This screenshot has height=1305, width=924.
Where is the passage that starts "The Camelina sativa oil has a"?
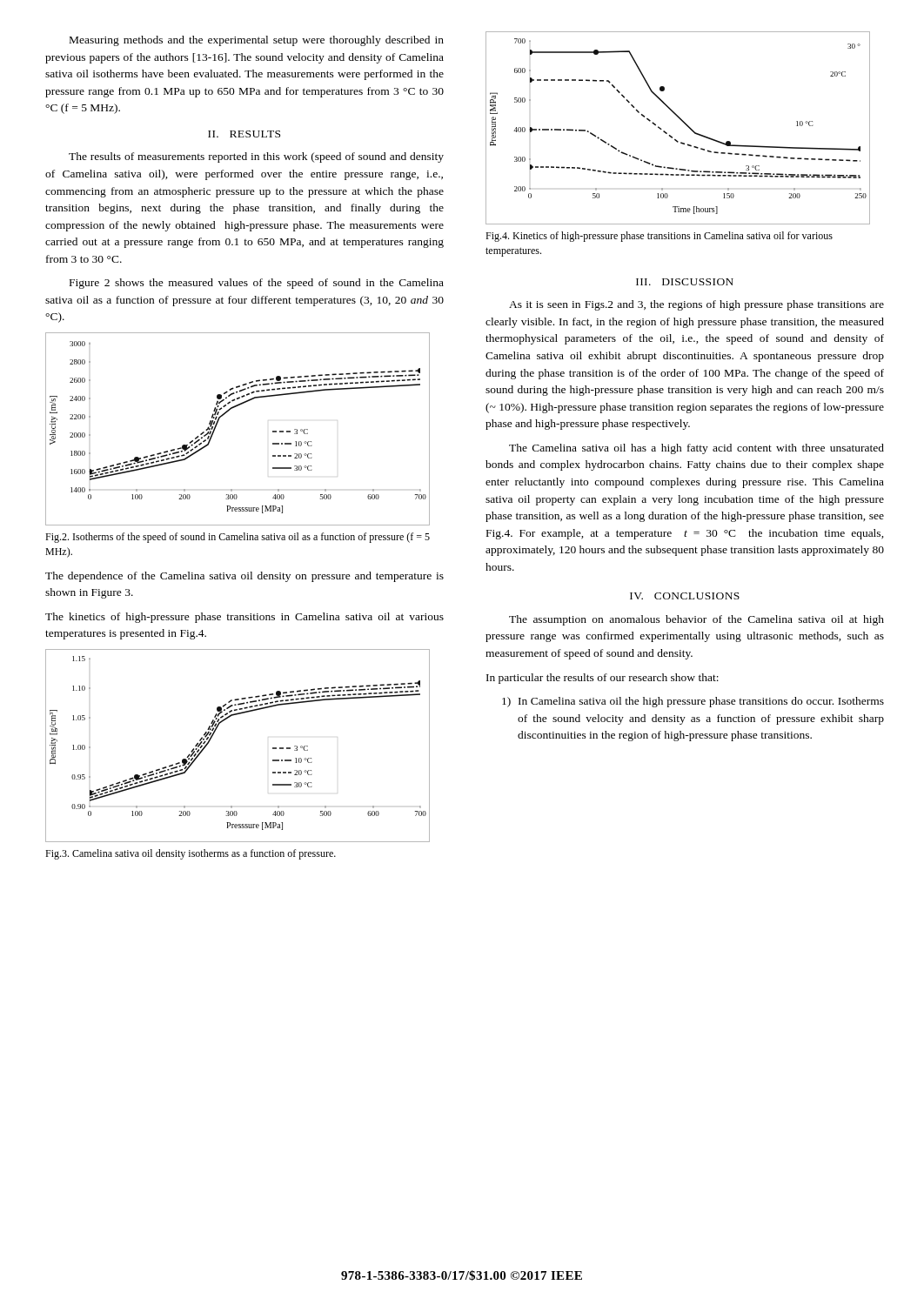pyautogui.click(x=685, y=507)
